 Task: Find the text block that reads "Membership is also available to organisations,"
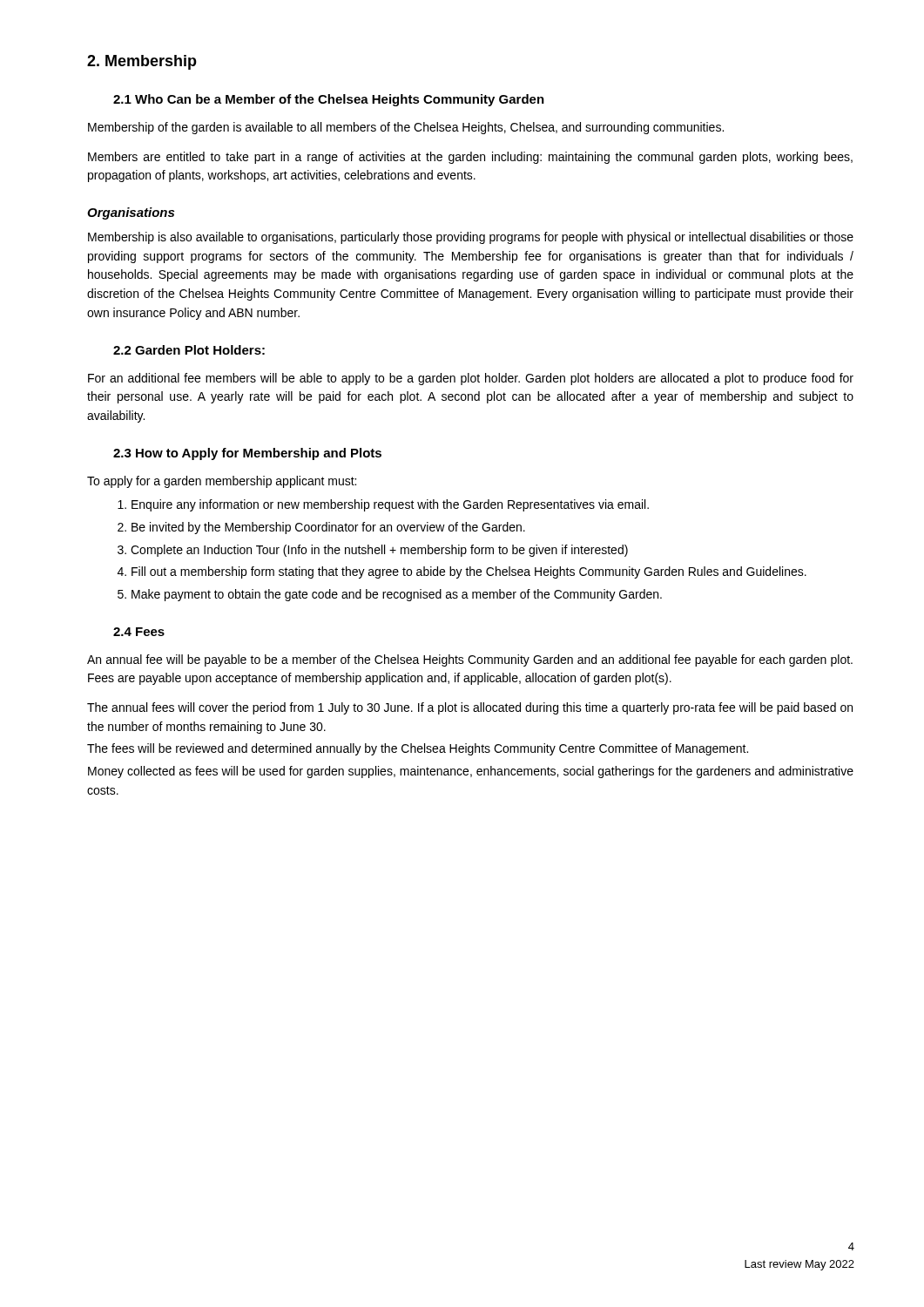click(x=470, y=275)
